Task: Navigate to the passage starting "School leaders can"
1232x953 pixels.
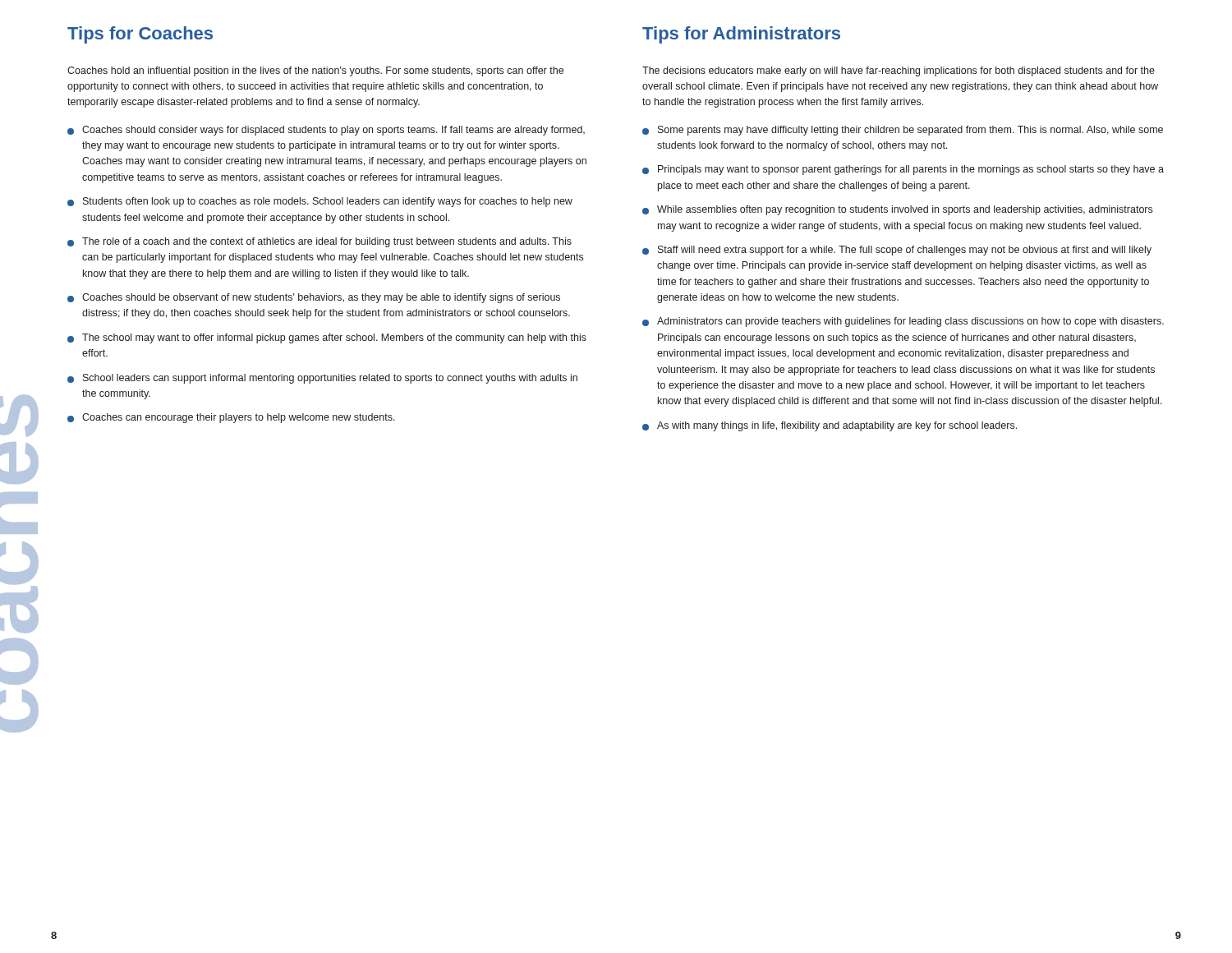Action: pos(330,385)
